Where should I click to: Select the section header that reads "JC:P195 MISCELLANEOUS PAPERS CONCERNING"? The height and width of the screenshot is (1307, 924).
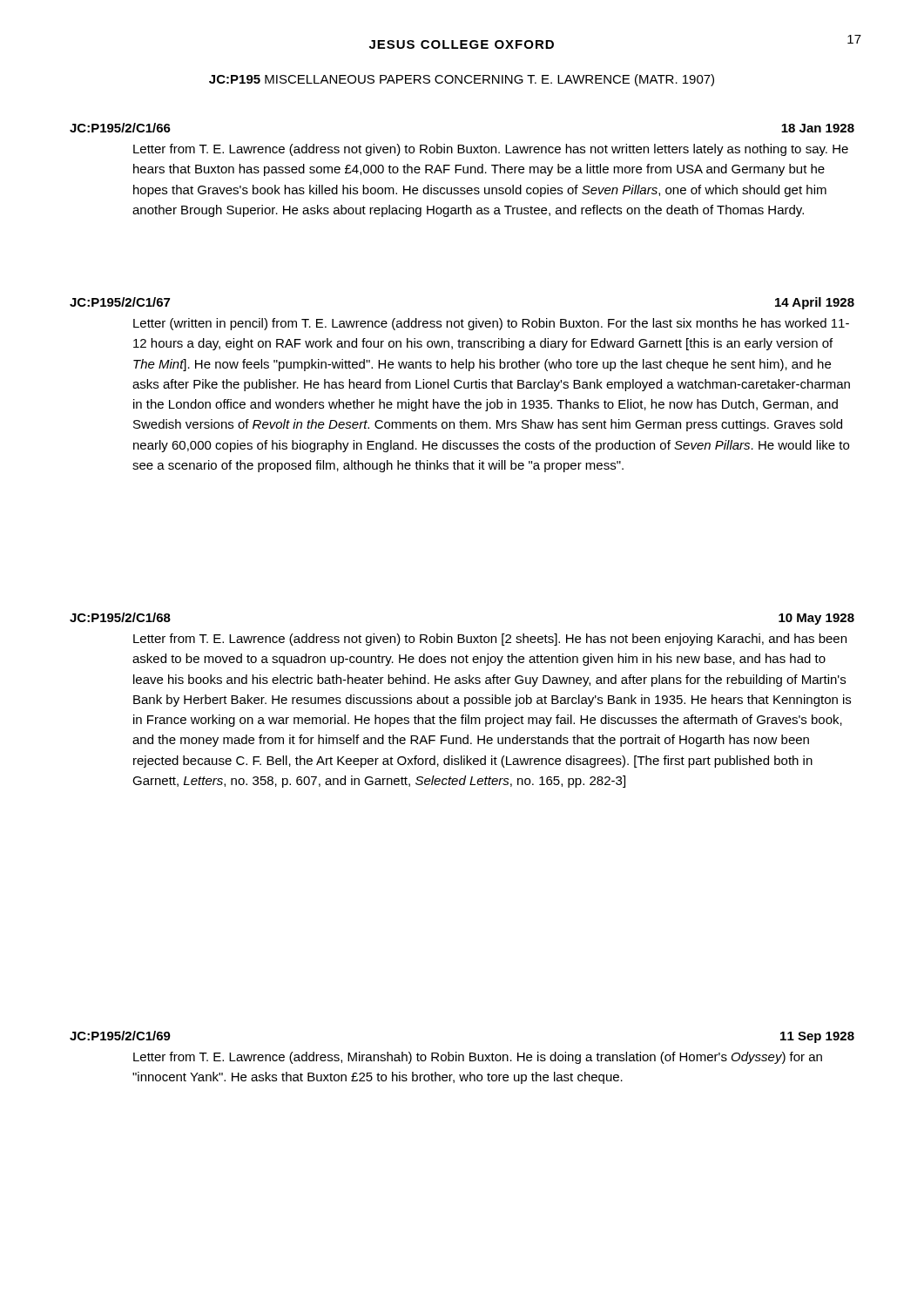click(x=462, y=79)
